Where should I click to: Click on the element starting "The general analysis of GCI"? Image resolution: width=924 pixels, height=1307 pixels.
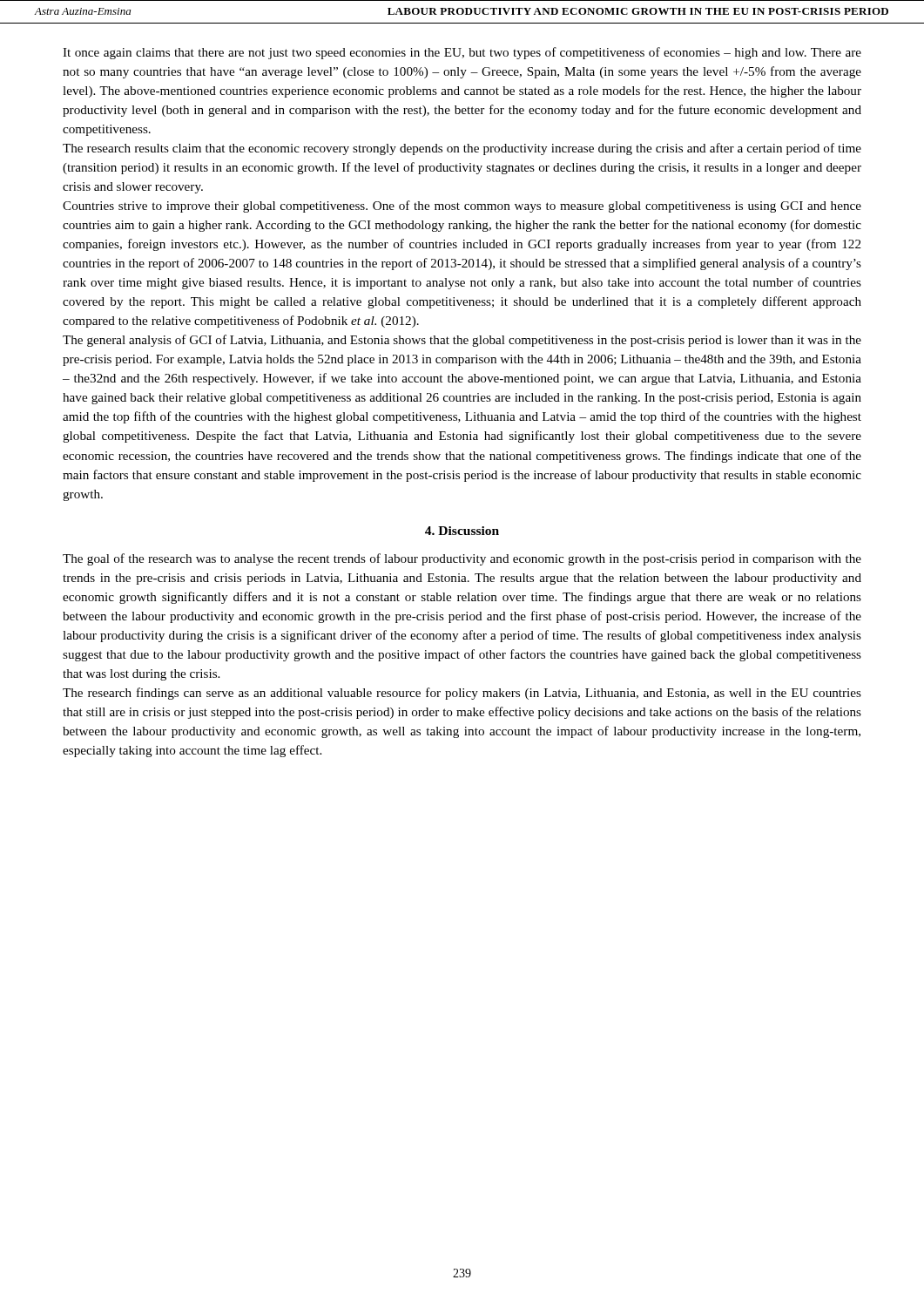tap(462, 417)
